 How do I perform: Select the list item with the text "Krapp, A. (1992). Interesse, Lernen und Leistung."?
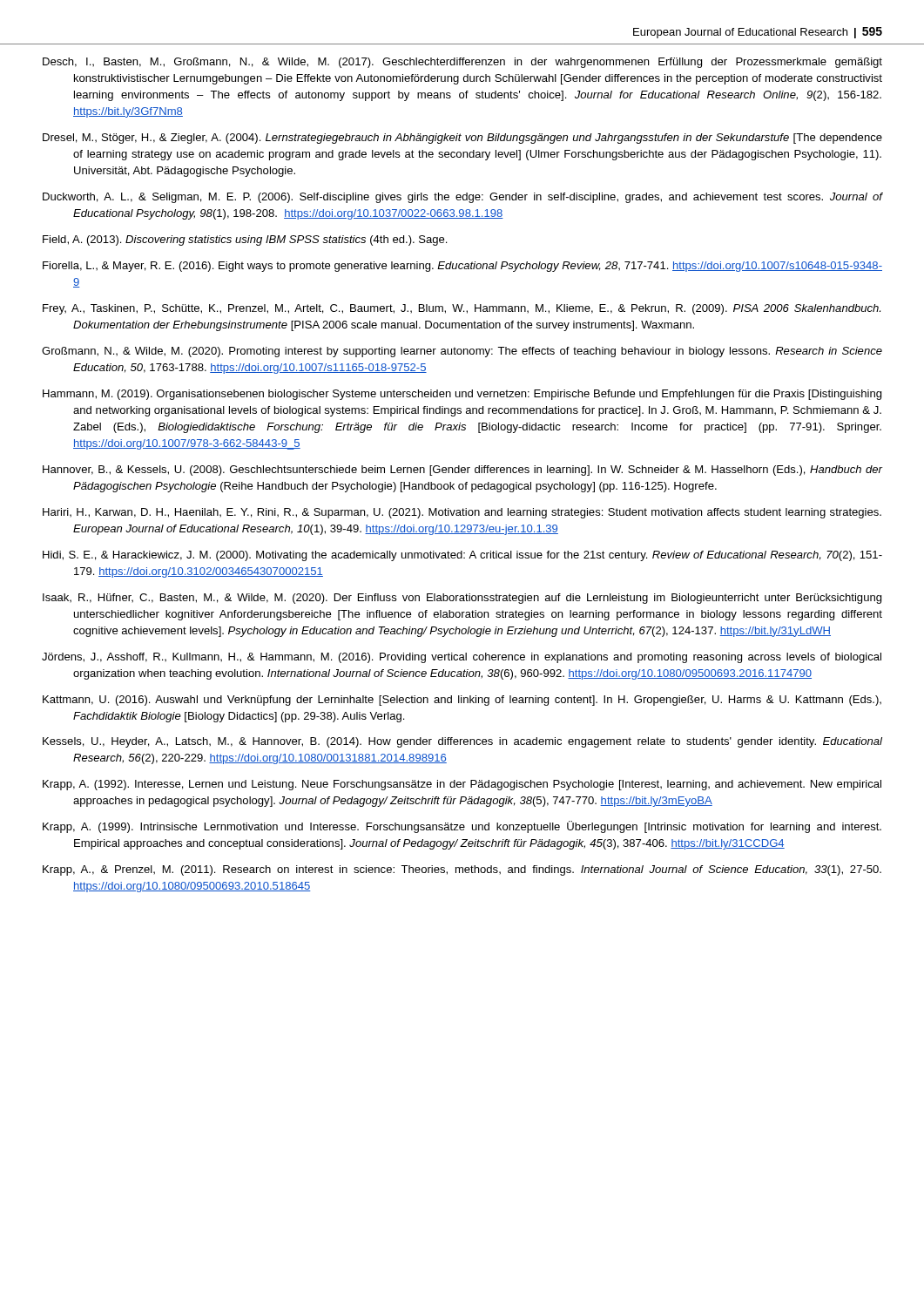(x=462, y=792)
